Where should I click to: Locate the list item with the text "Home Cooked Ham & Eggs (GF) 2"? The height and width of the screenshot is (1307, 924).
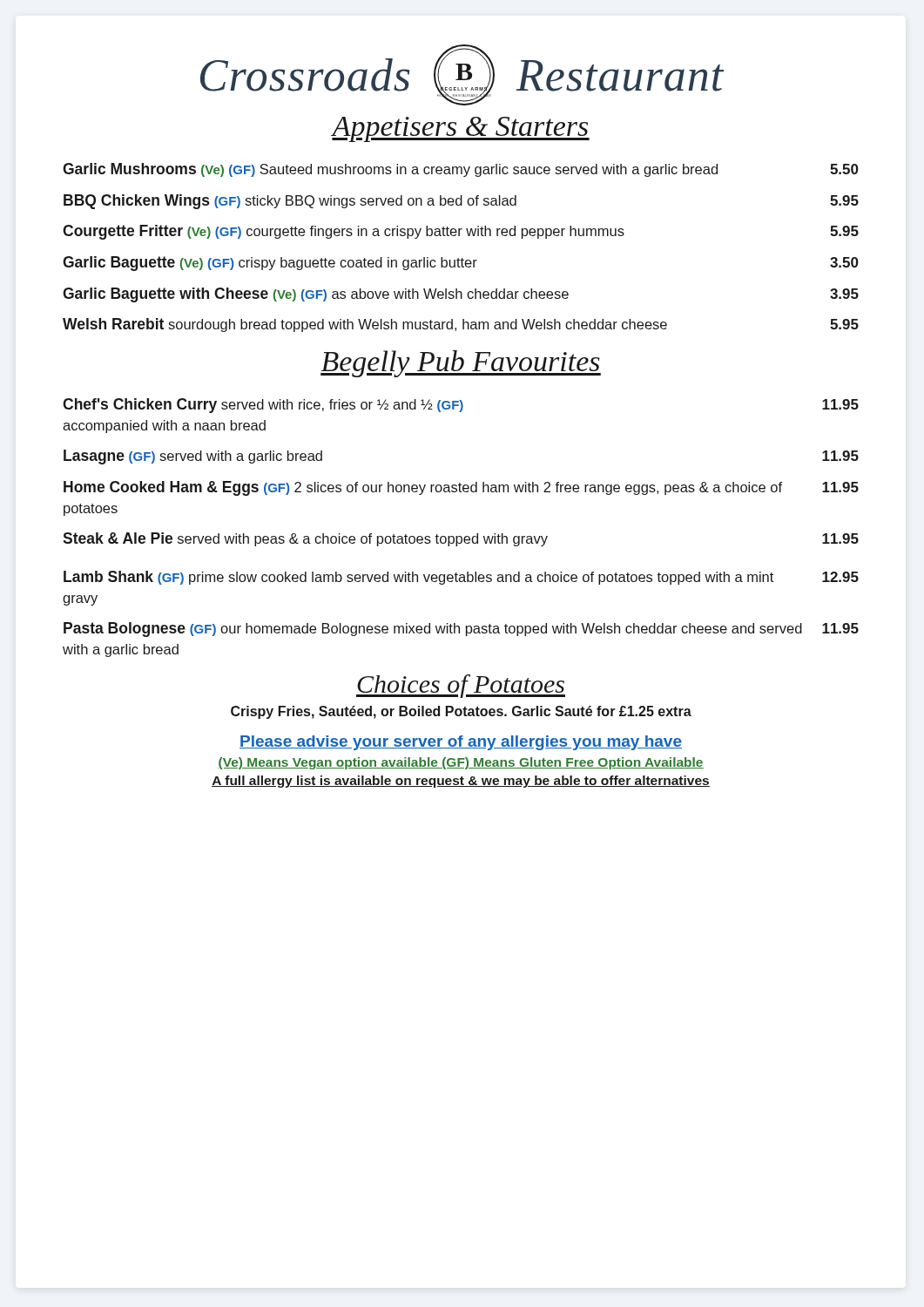(461, 498)
